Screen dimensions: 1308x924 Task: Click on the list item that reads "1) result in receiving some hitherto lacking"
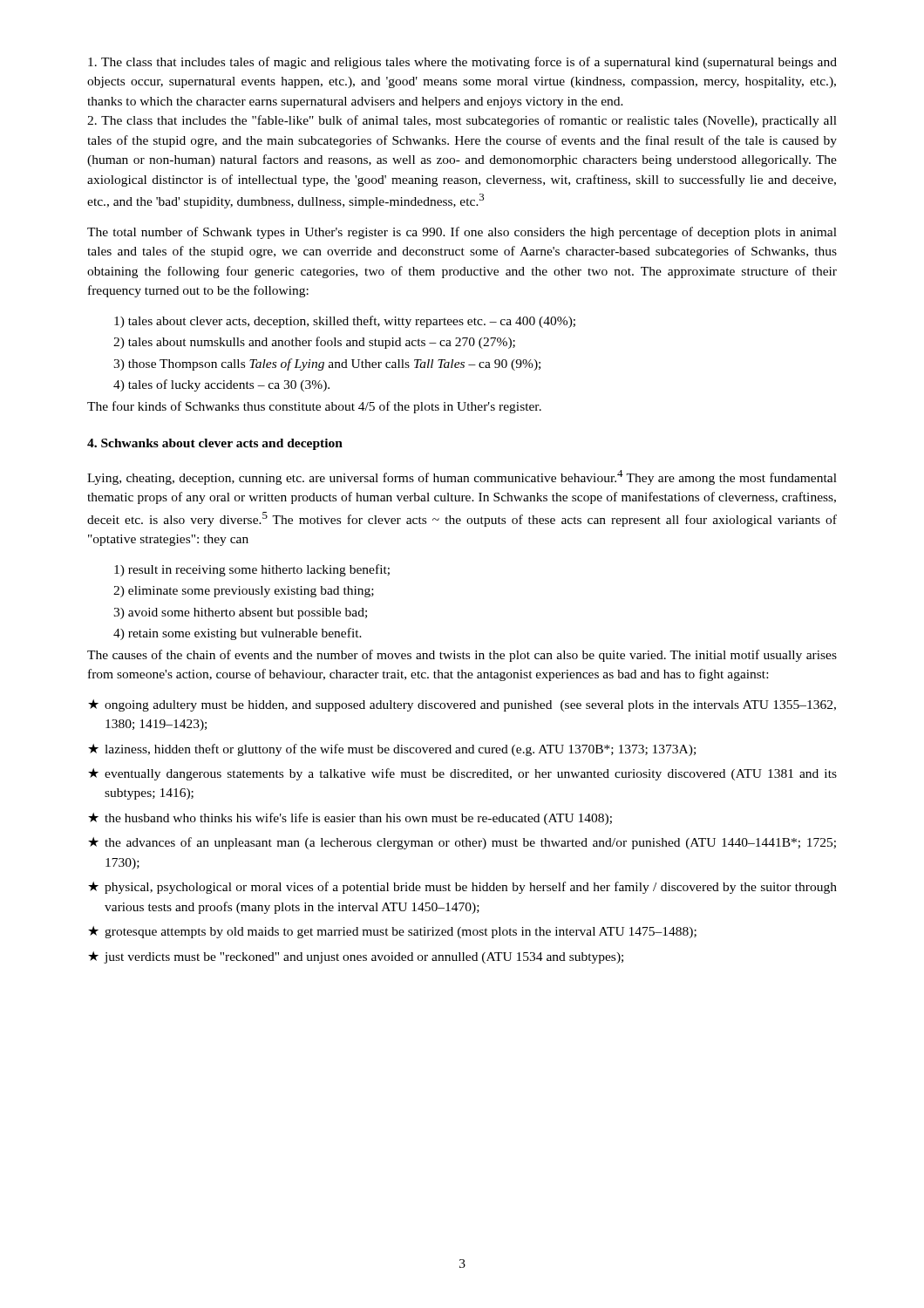pos(252,569)
